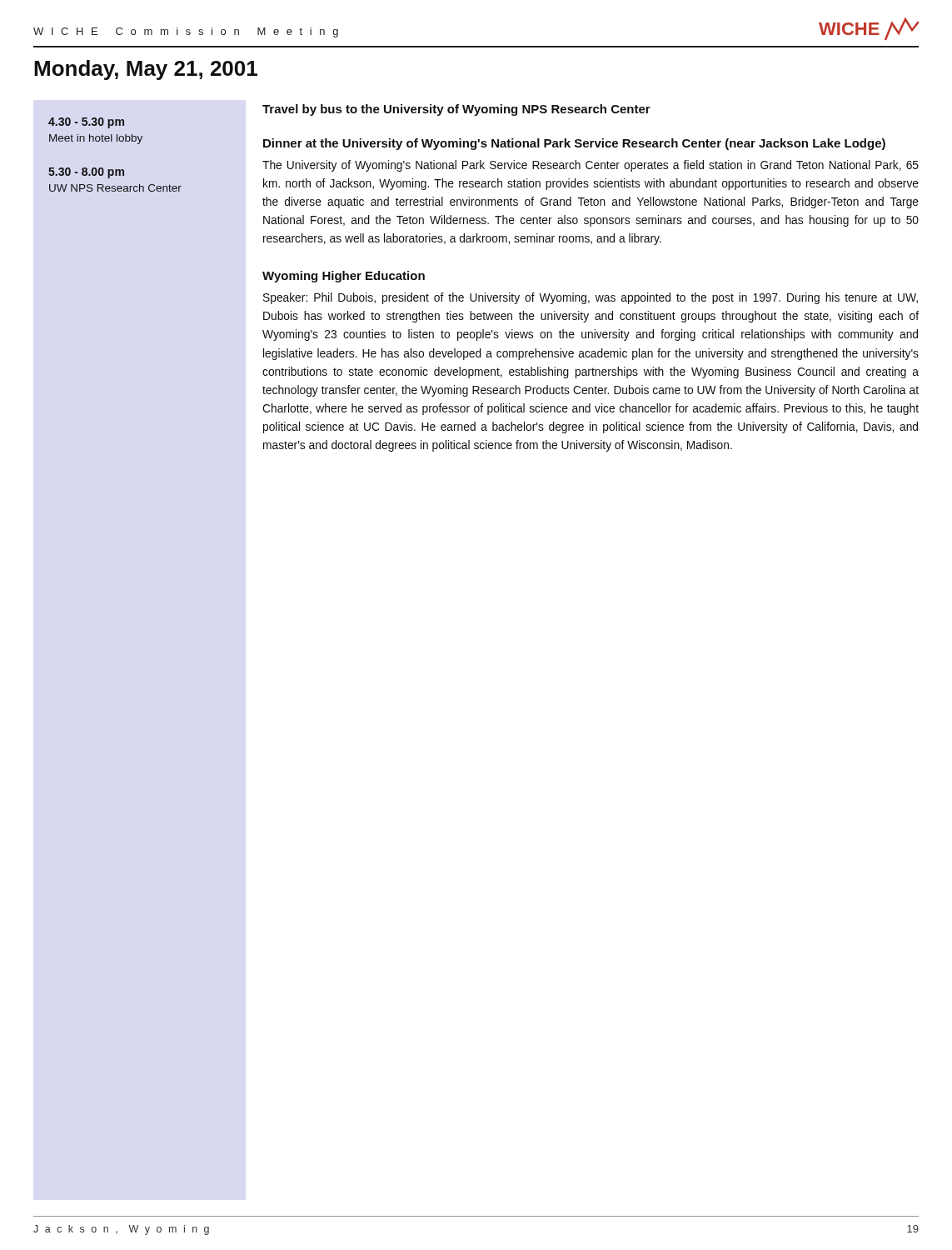Viewport: 952px width, 1250px height.
Task: Navigate to the text block starting "Wyoming Higher Education"
Action: [344, 276]
